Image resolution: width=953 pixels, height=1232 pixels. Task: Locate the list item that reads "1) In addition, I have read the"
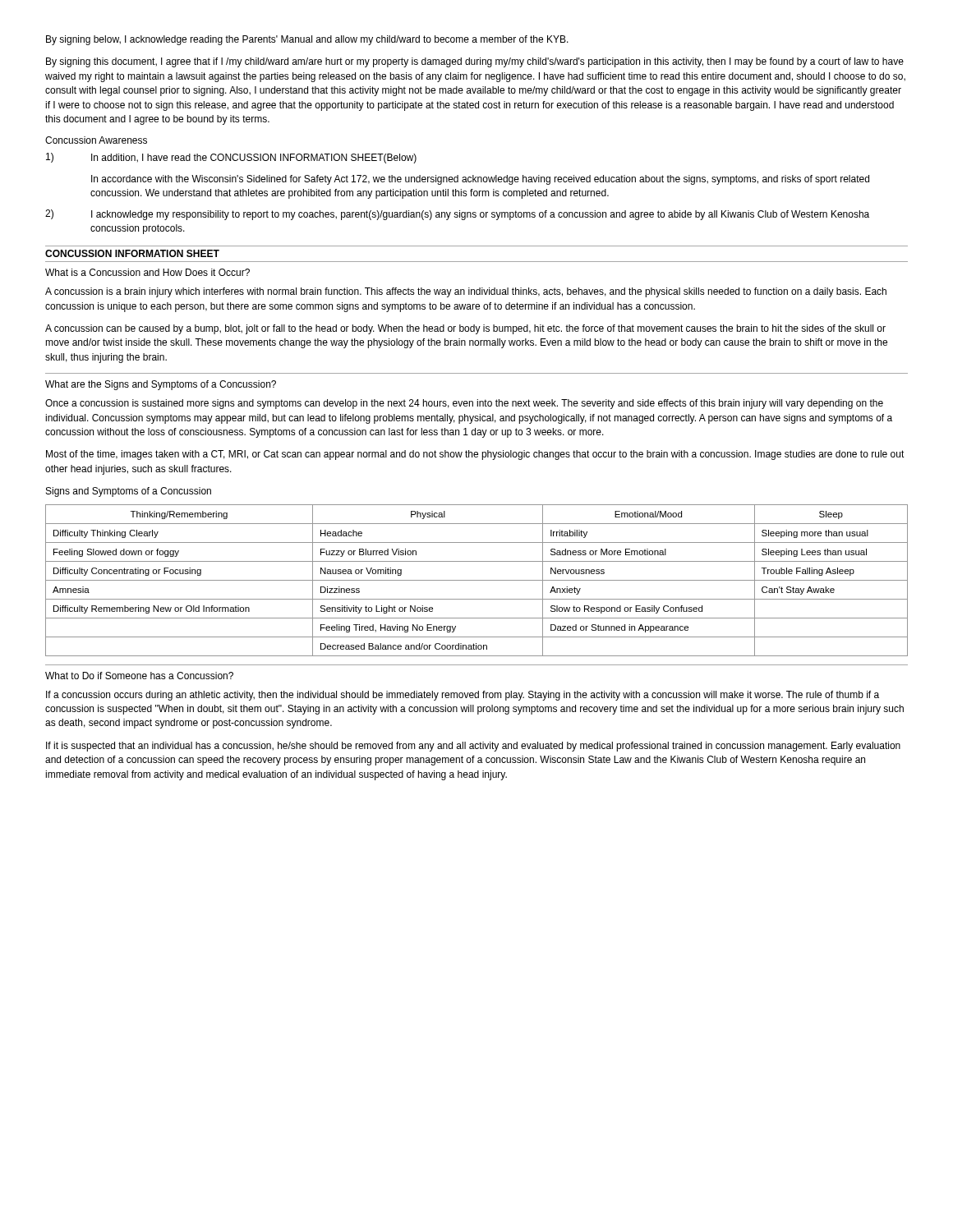[x=476, y=176]
